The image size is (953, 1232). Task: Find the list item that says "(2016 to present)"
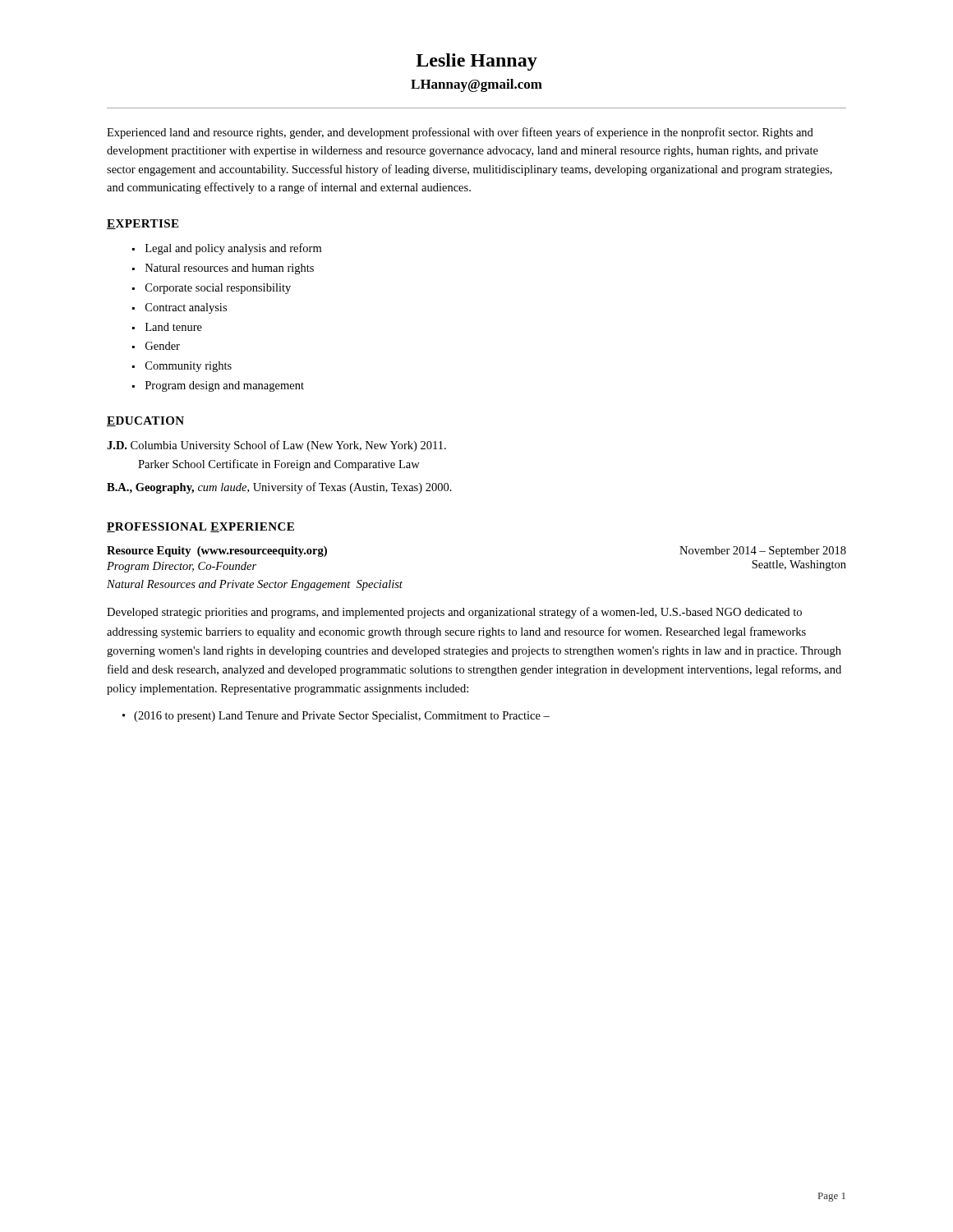coord(342,716)
